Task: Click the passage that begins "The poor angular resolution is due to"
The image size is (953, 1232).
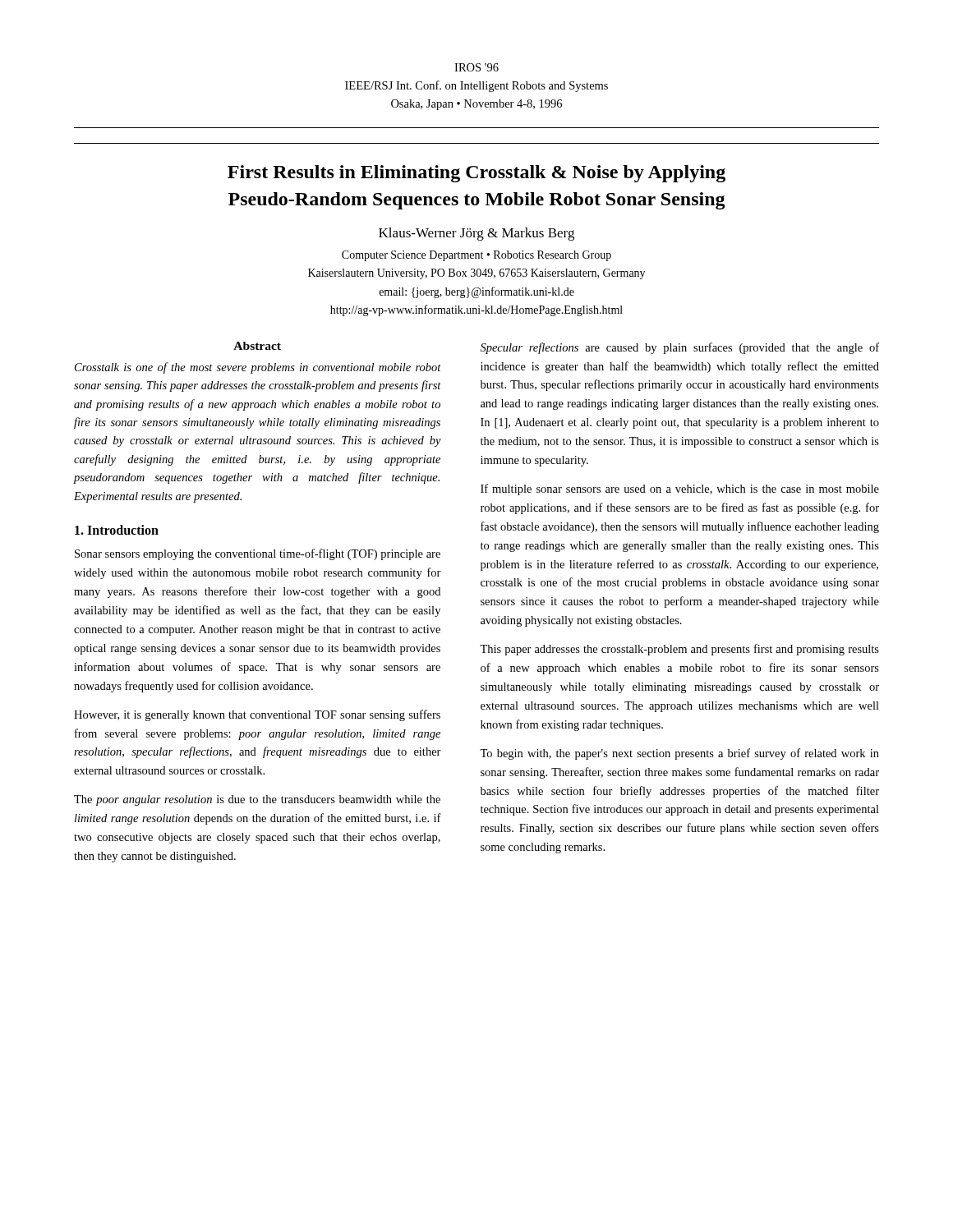Action: point(257,828)
